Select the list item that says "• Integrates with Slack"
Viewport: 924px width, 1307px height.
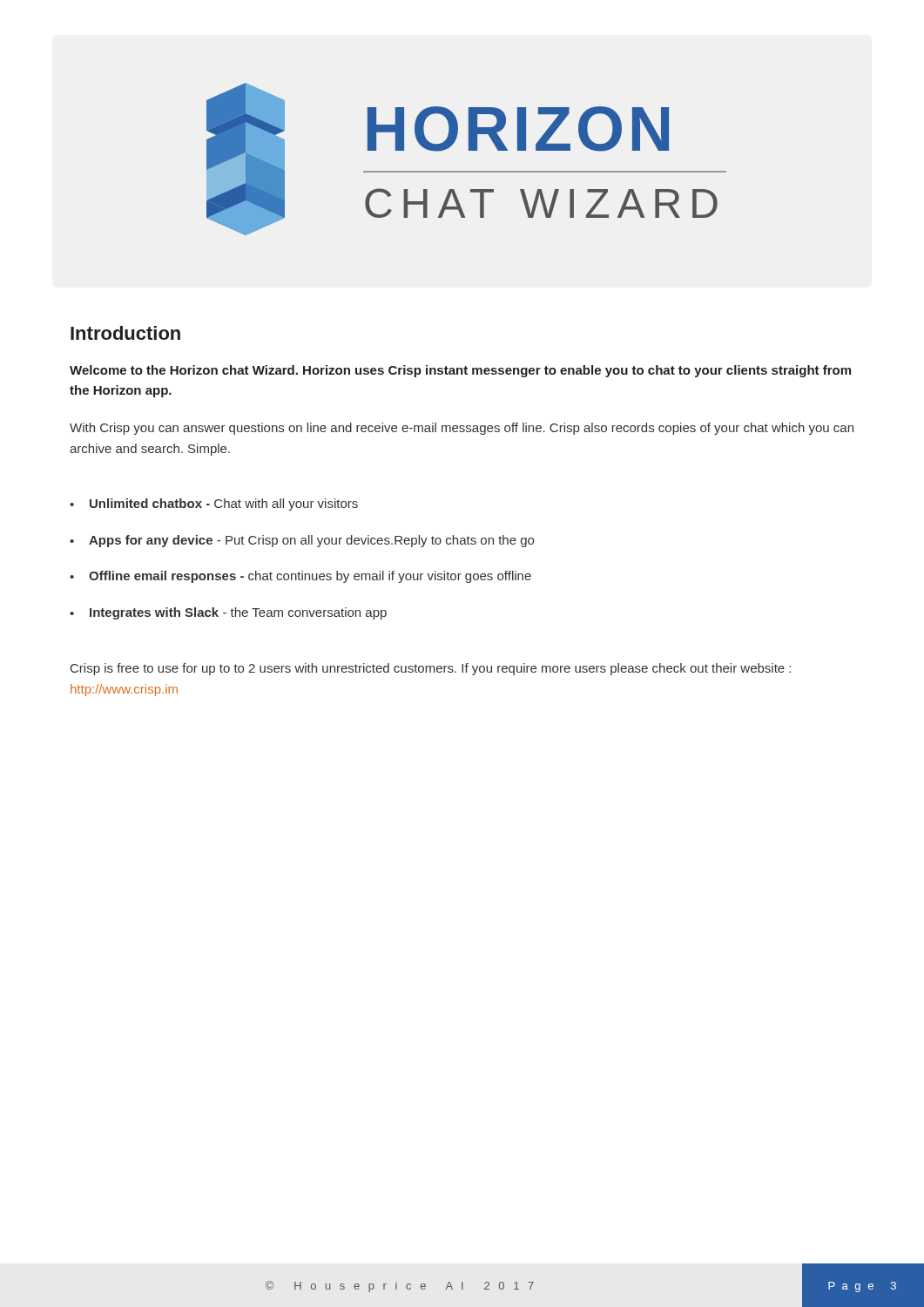(x=228, y=613)
